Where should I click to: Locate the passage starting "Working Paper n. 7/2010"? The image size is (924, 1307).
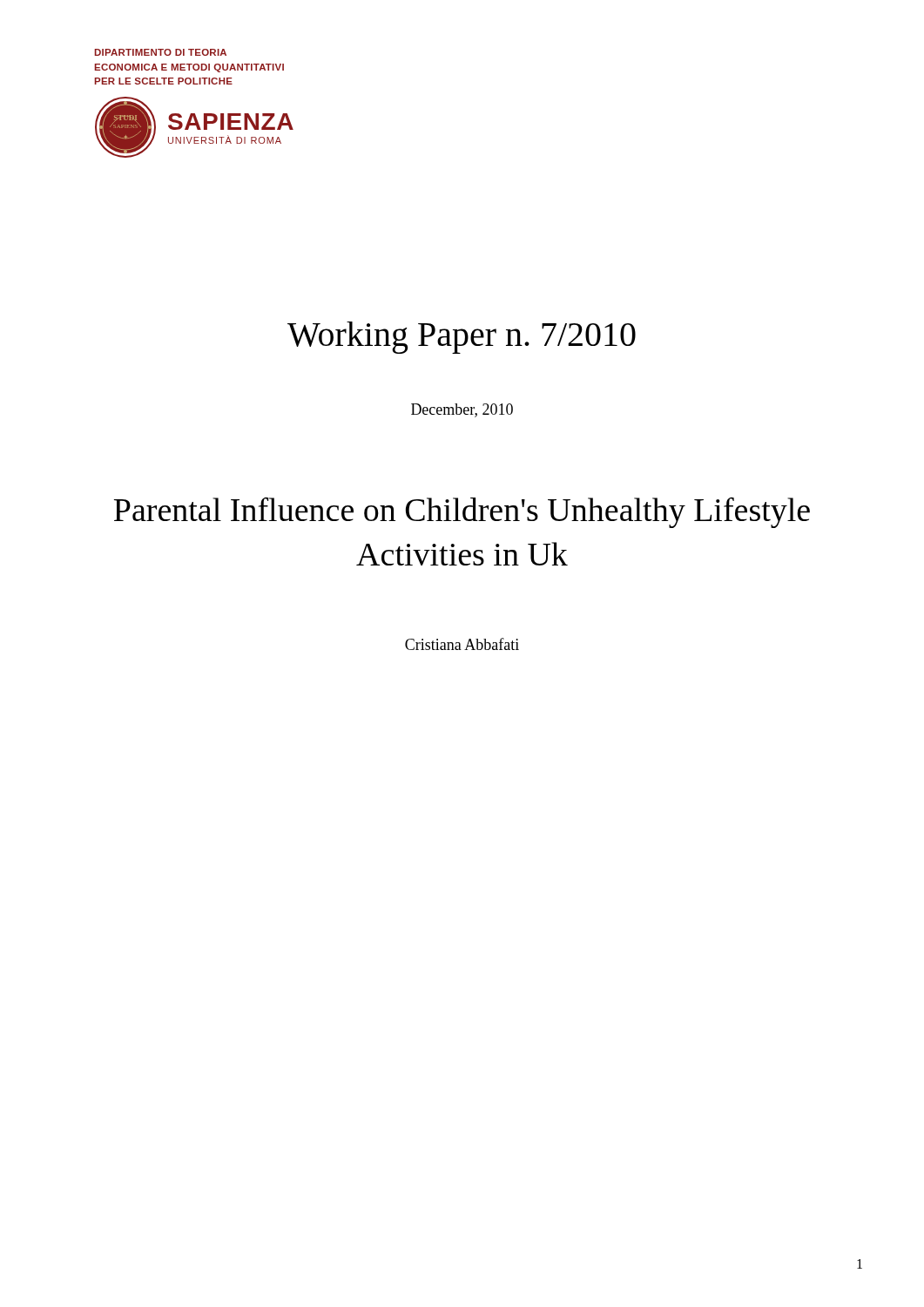[x=462, y=334]
